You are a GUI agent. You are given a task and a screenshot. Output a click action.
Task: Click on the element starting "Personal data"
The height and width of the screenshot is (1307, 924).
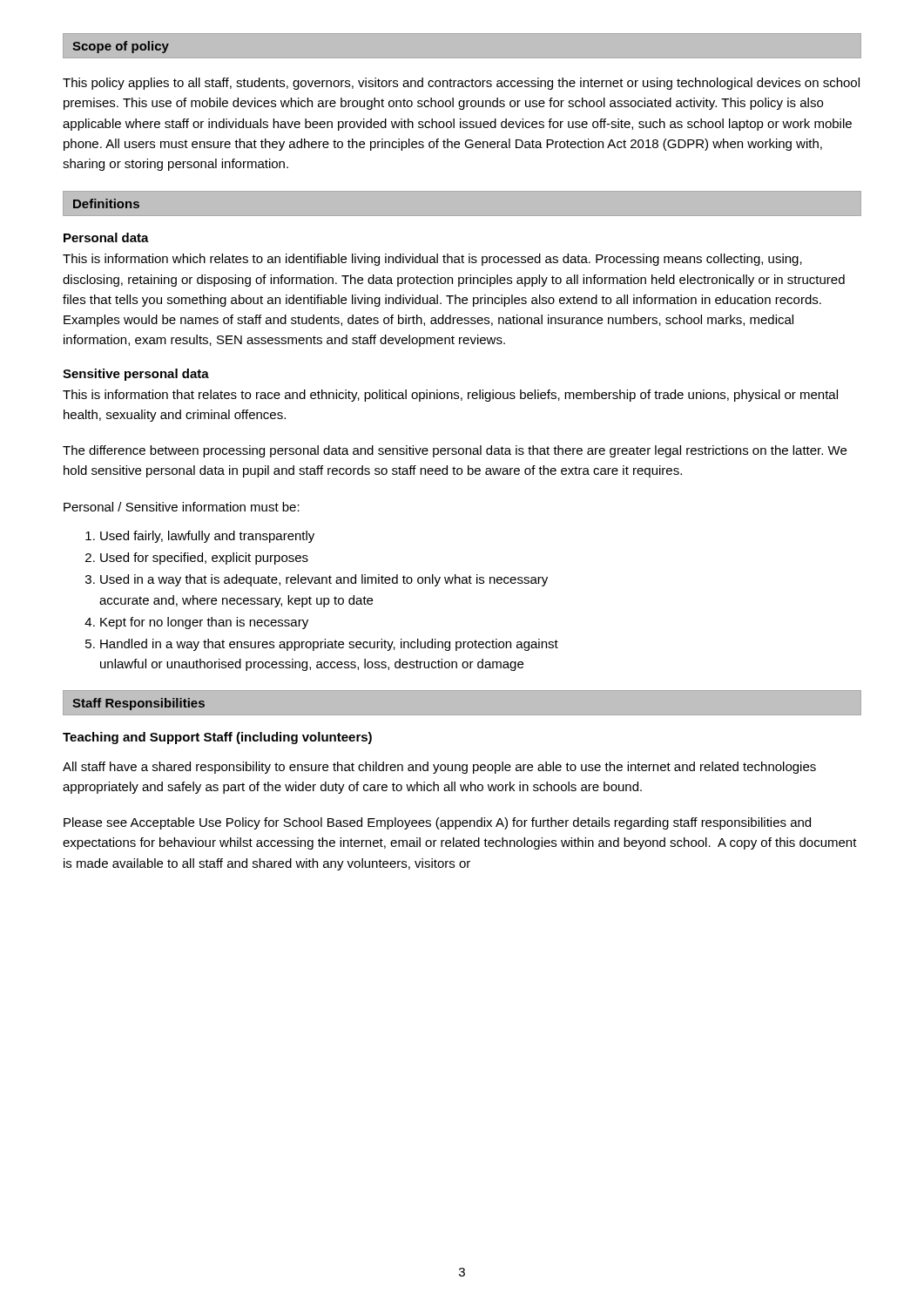(106, 238)
